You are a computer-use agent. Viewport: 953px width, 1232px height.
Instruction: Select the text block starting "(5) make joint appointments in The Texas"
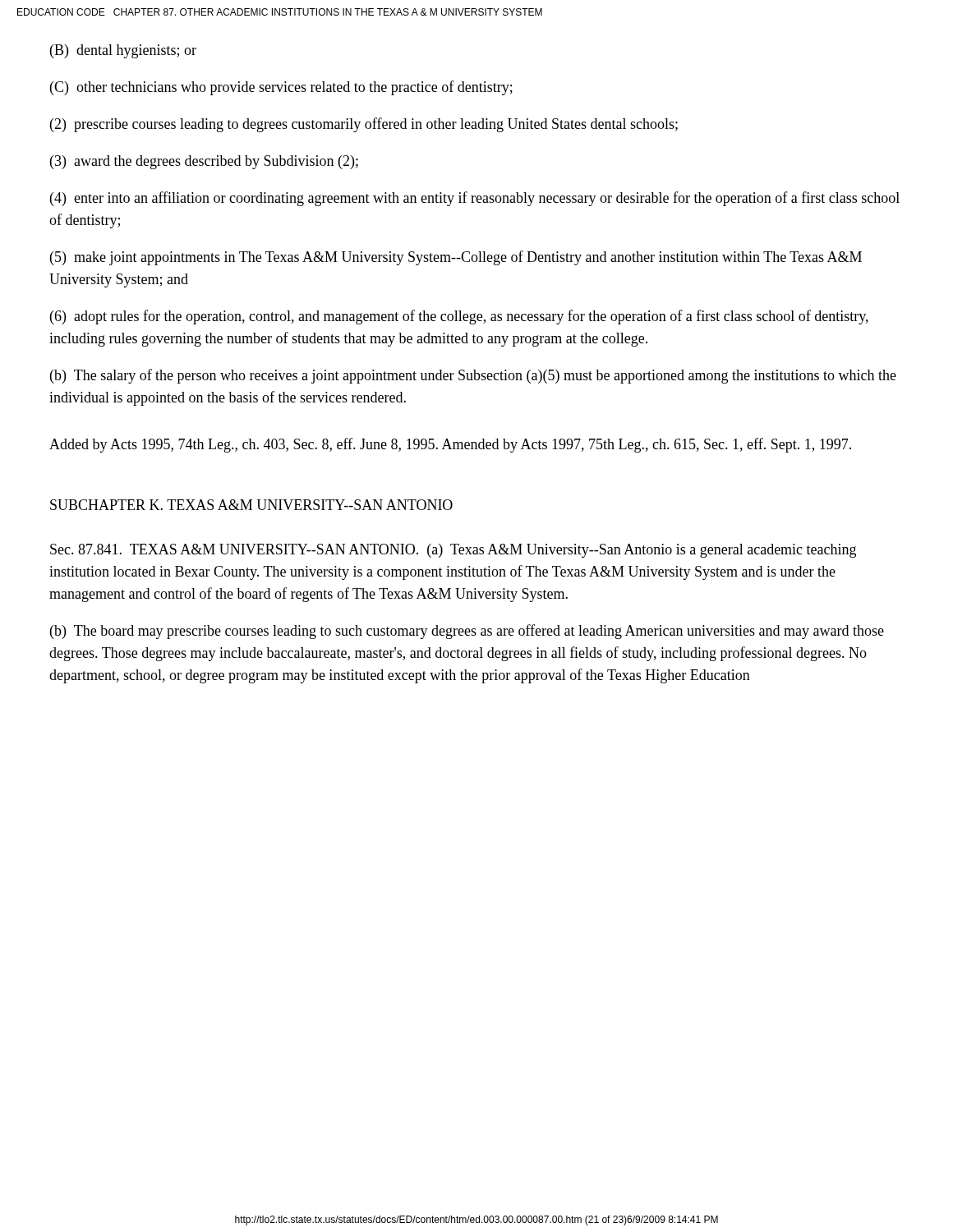pos(456,268)
